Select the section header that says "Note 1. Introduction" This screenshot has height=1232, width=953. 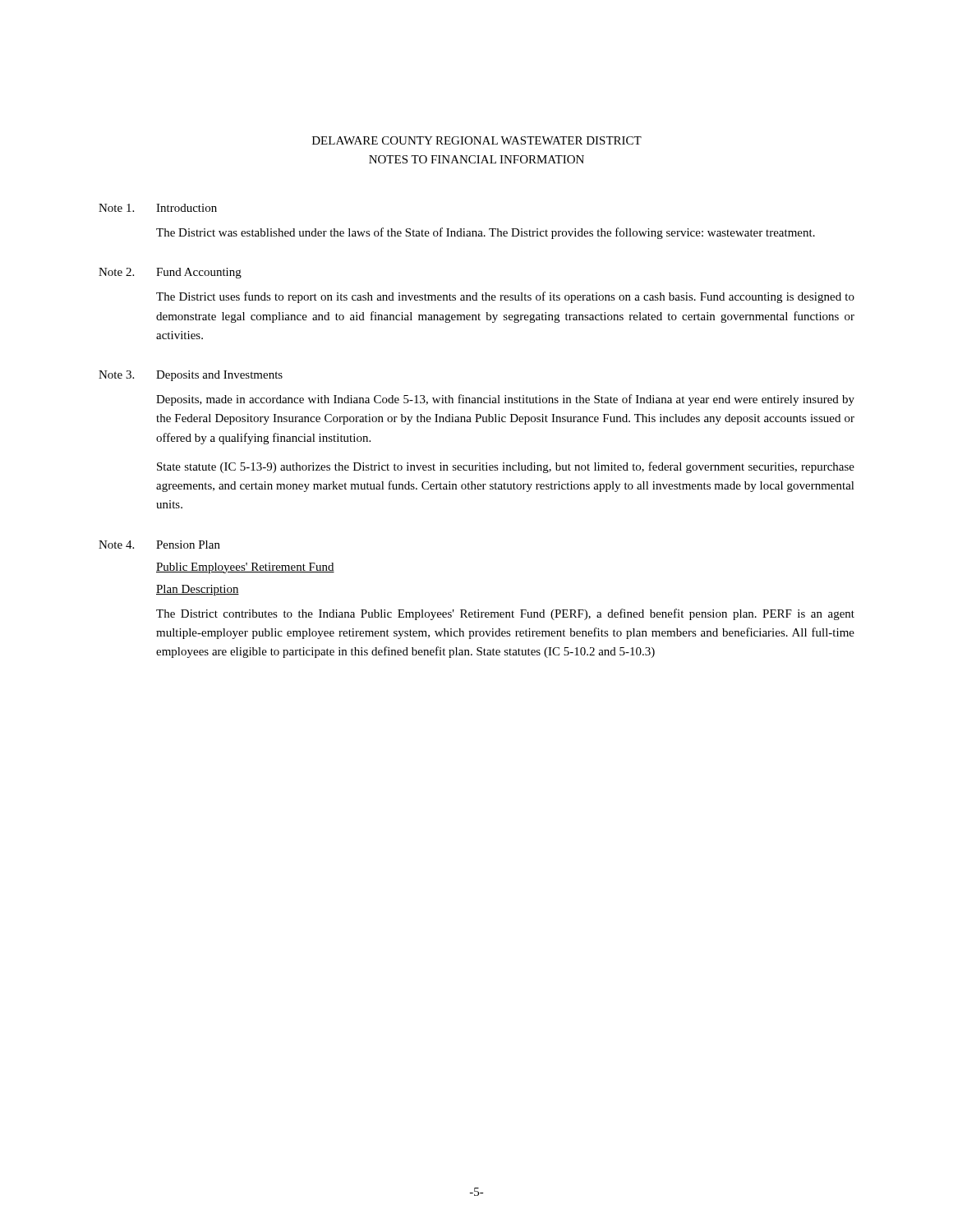click(476, 222)
